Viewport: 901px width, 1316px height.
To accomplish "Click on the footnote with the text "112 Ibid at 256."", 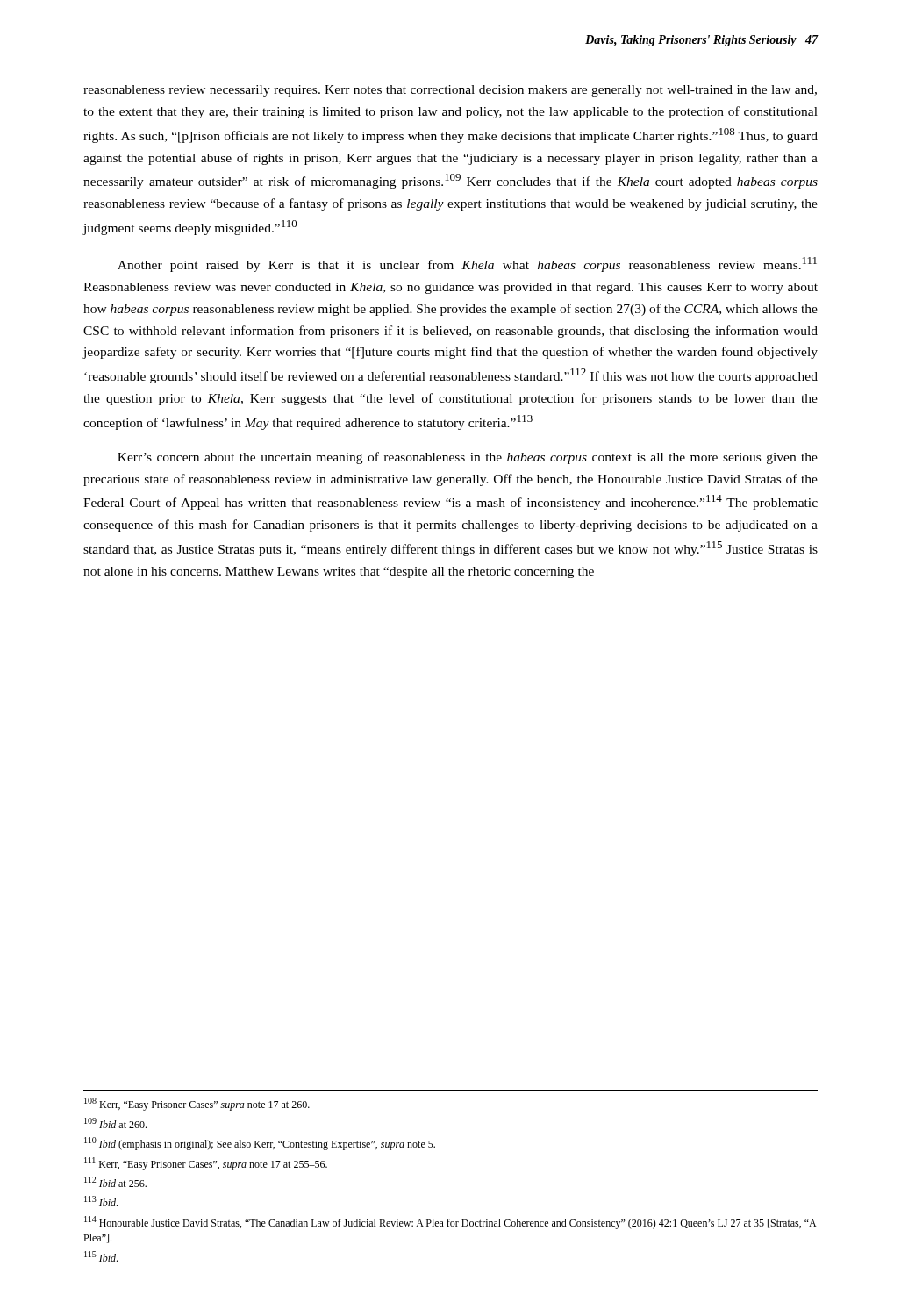I will (115, 1182).
